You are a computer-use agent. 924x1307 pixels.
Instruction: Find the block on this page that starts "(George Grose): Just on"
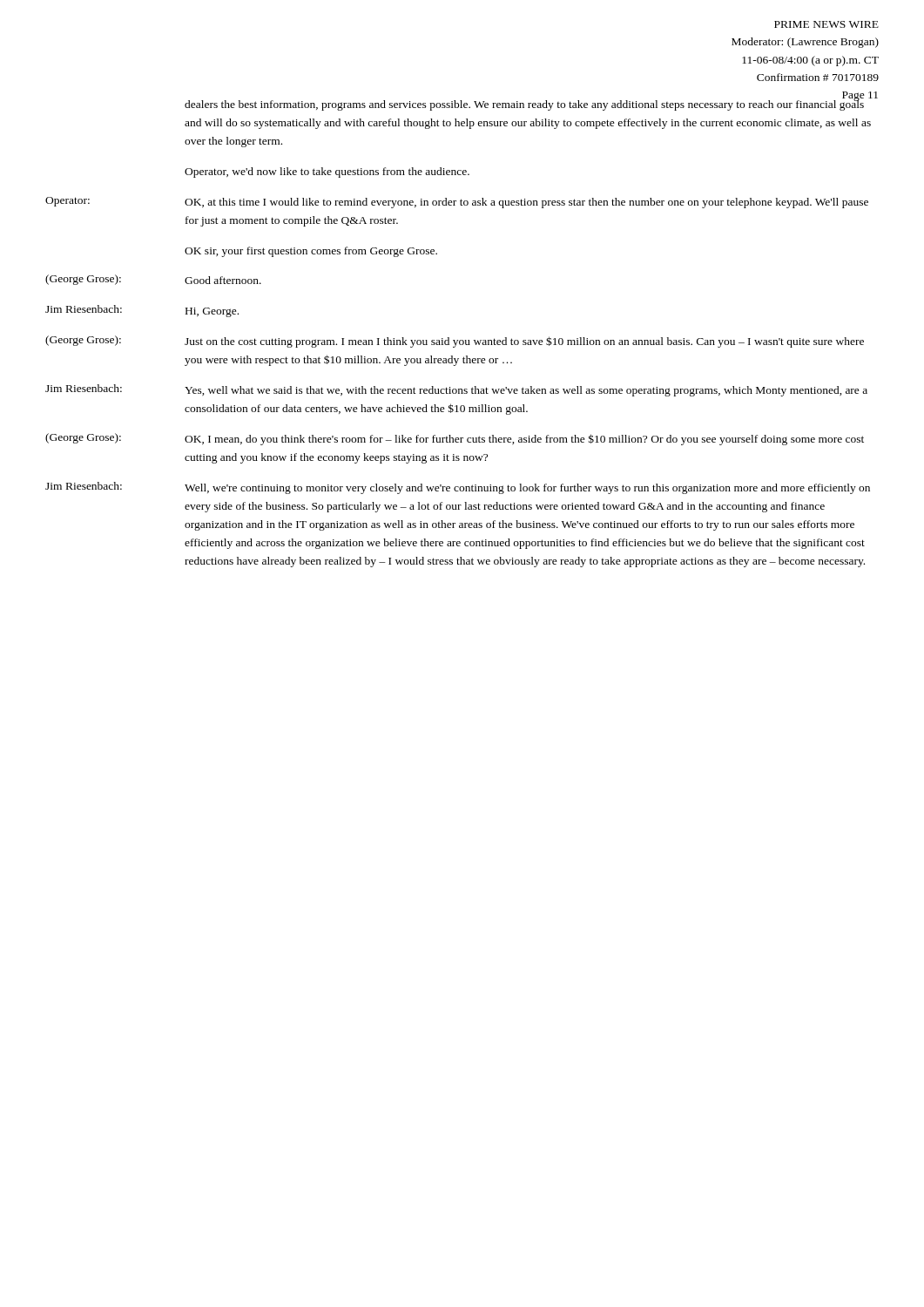[462, 351]
